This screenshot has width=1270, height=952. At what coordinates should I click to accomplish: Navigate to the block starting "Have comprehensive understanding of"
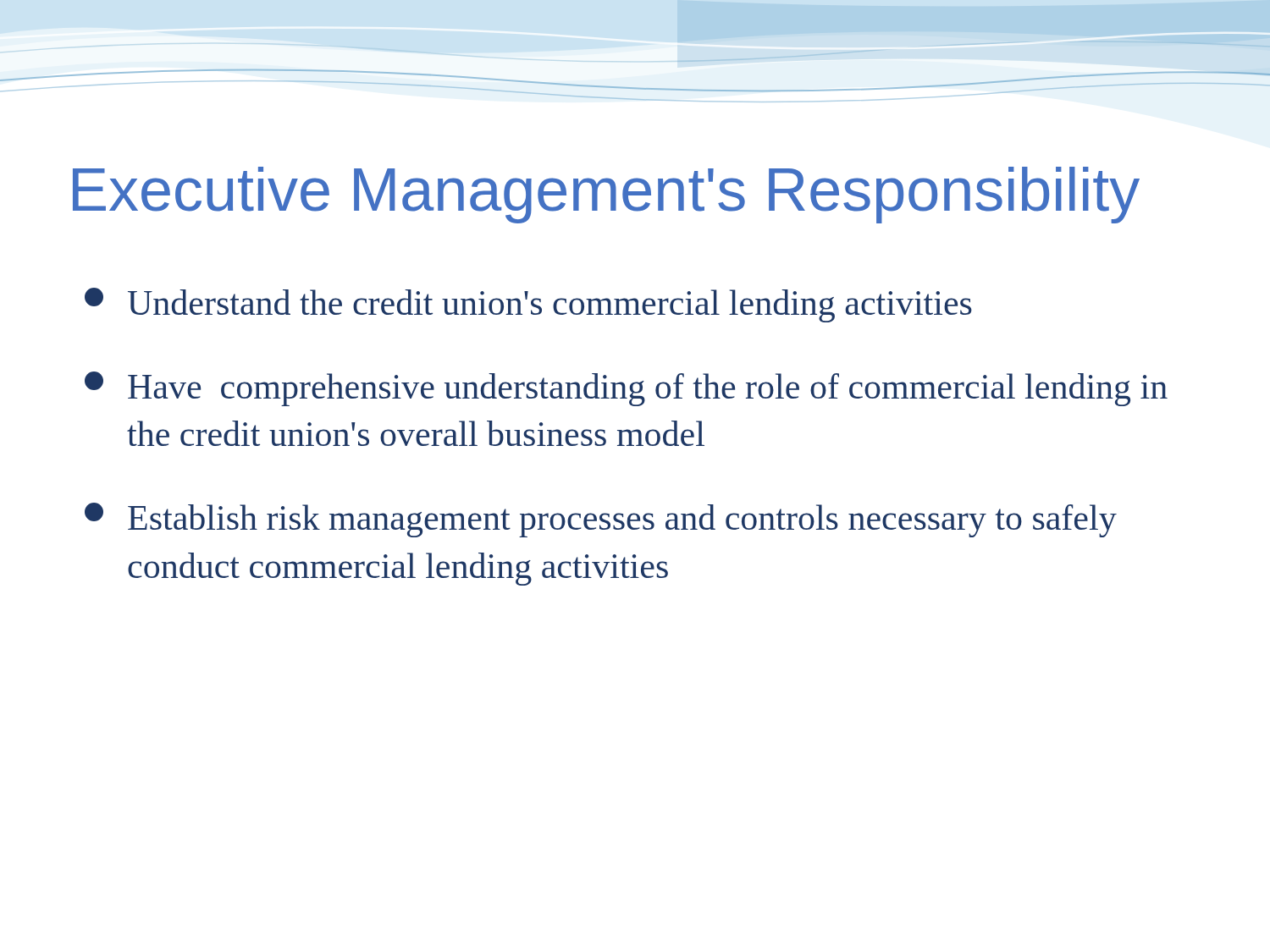tap(644, 411)
